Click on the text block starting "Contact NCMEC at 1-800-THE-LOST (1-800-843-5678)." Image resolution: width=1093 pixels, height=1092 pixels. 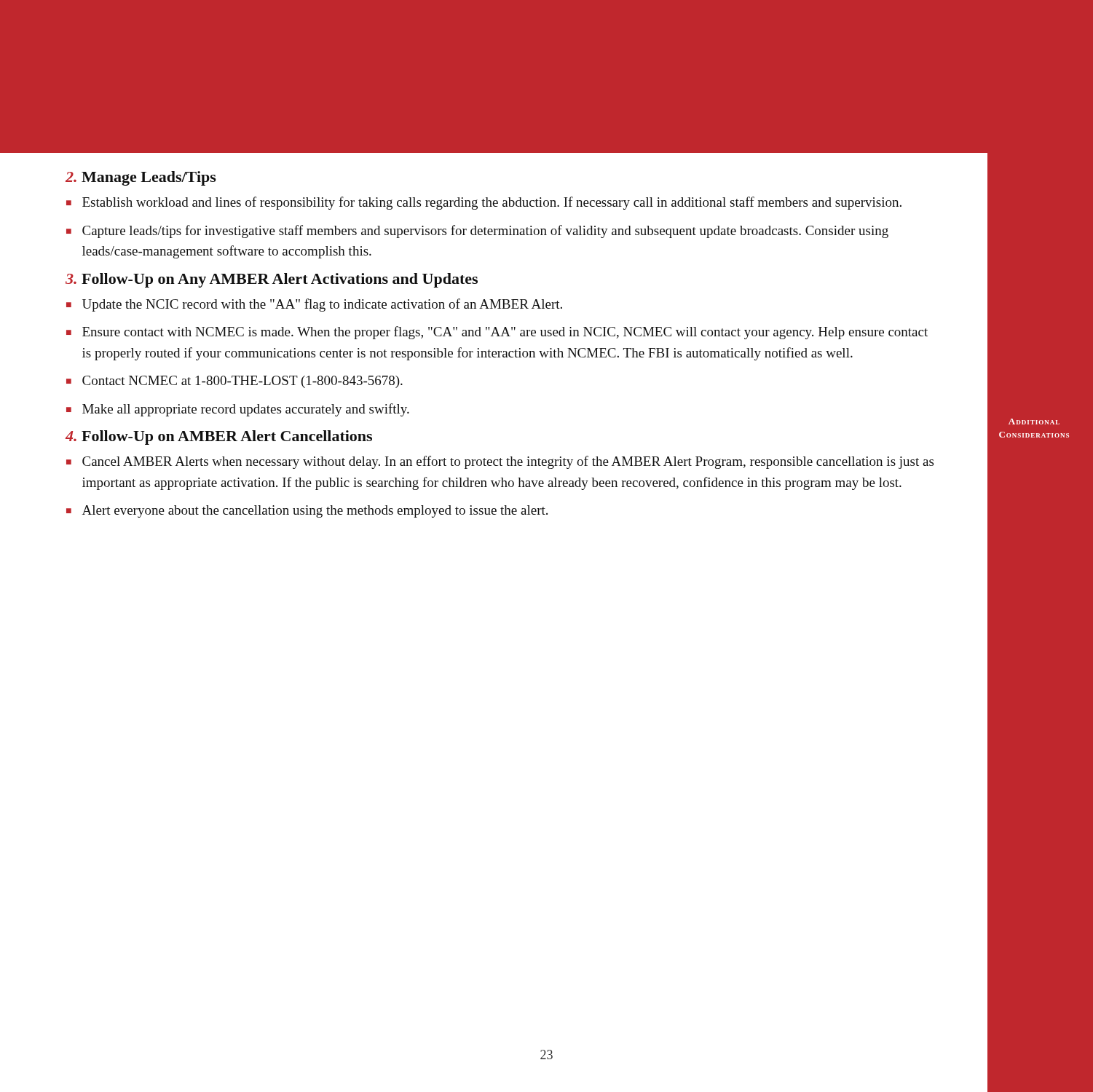pos(242,382)
